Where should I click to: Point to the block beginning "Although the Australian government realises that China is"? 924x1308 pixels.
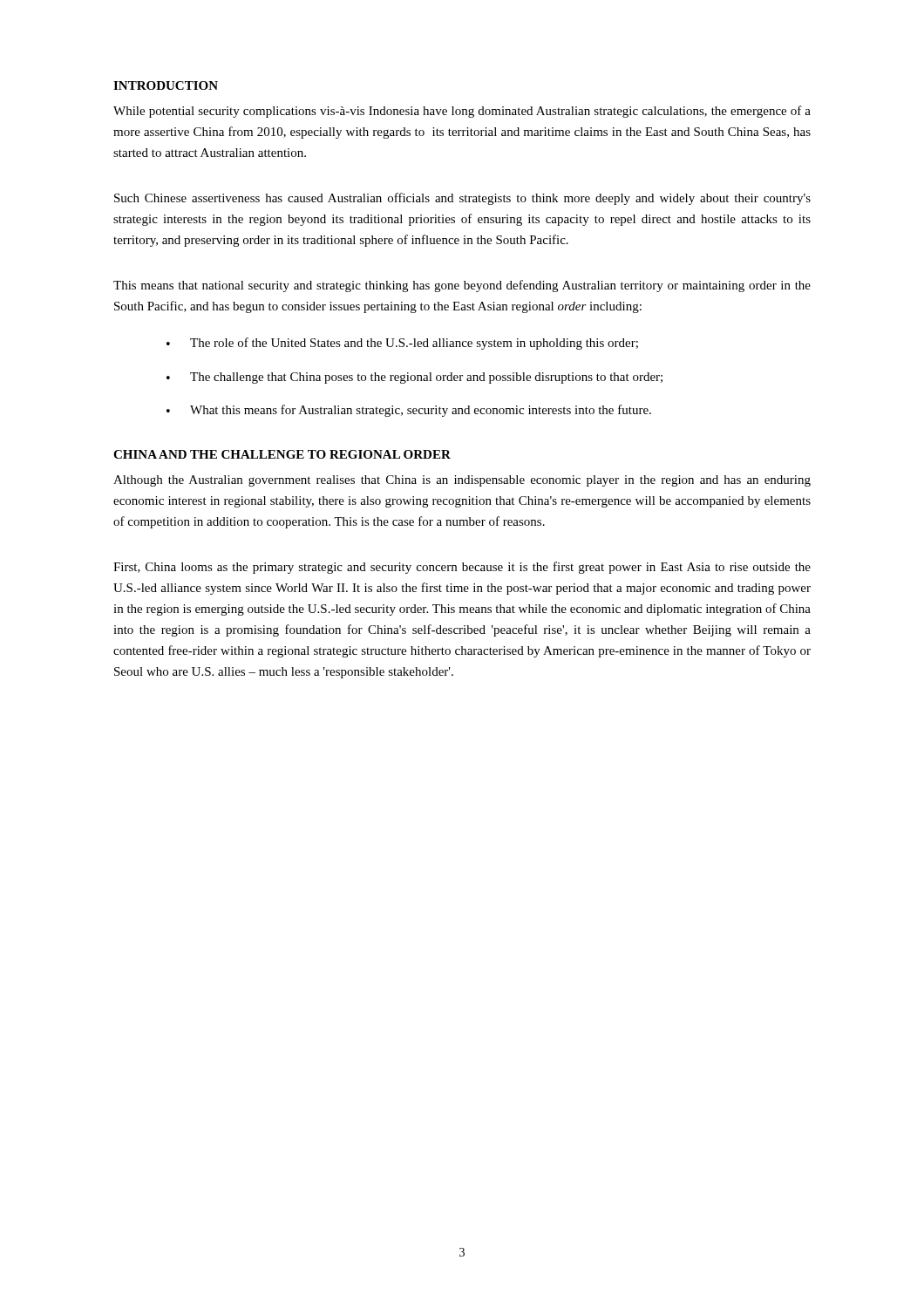[x=462, y=500]
